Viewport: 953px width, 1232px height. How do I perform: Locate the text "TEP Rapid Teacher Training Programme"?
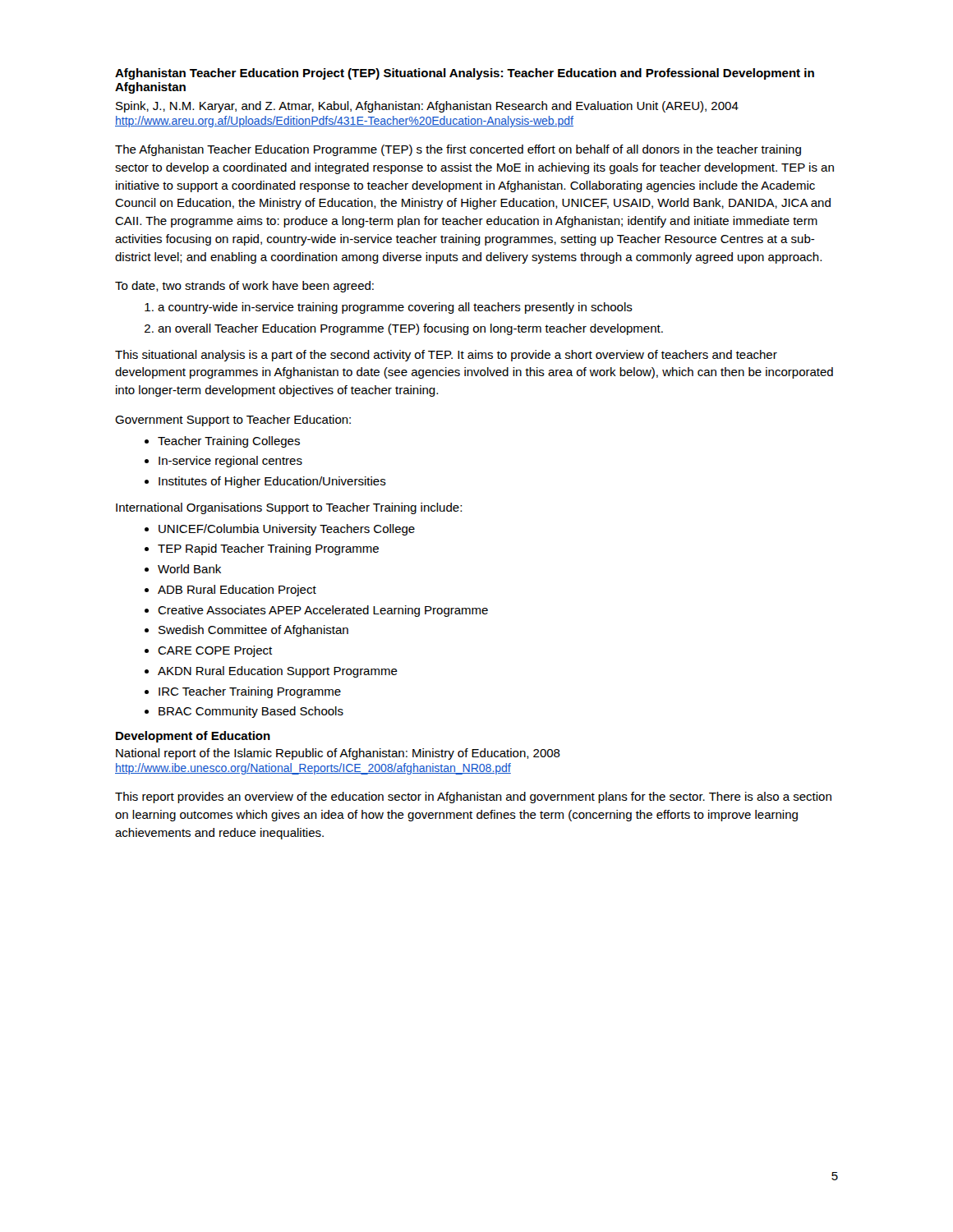268,548
